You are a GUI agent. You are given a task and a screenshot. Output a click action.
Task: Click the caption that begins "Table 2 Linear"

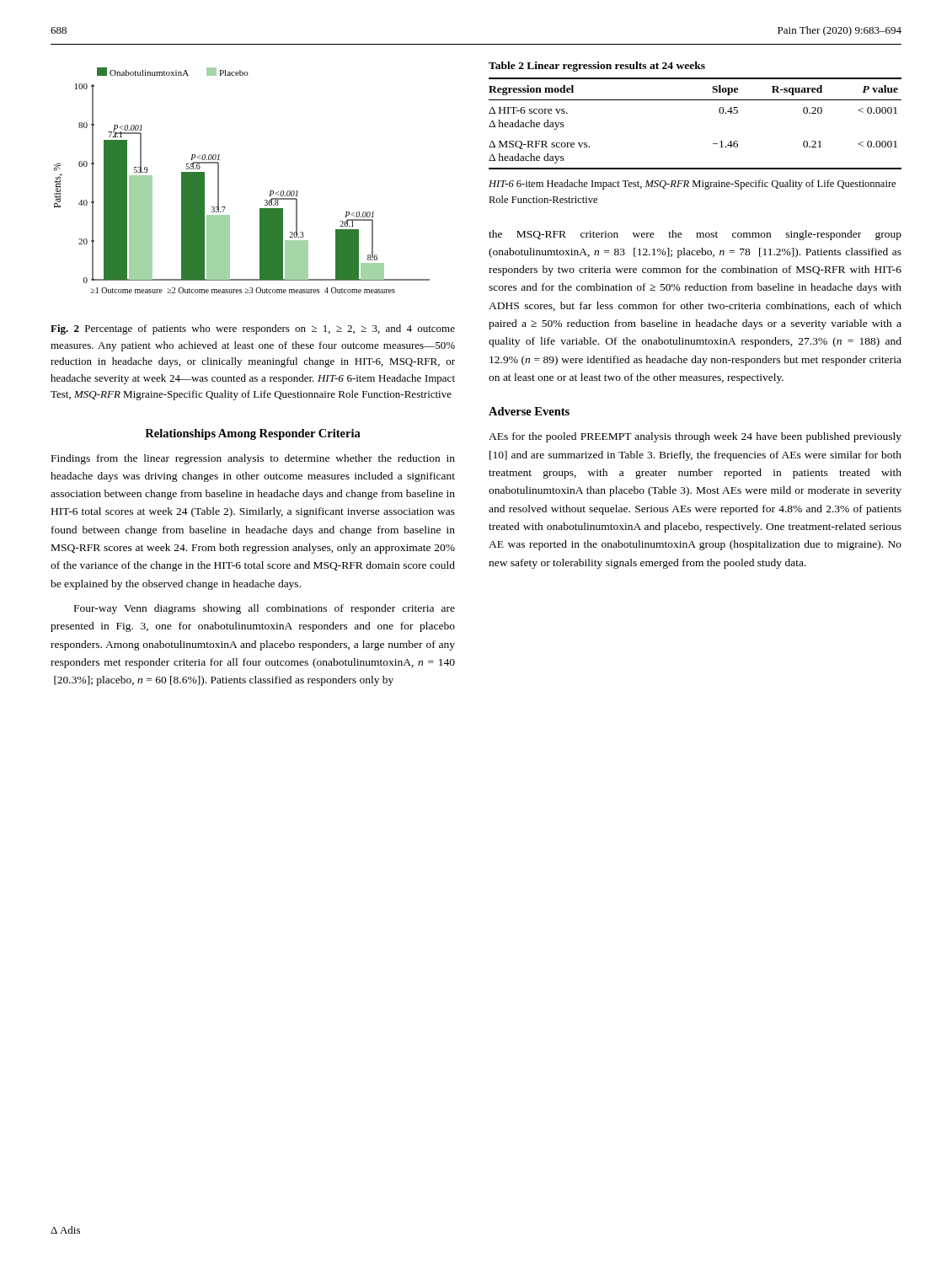coord(597,65)
